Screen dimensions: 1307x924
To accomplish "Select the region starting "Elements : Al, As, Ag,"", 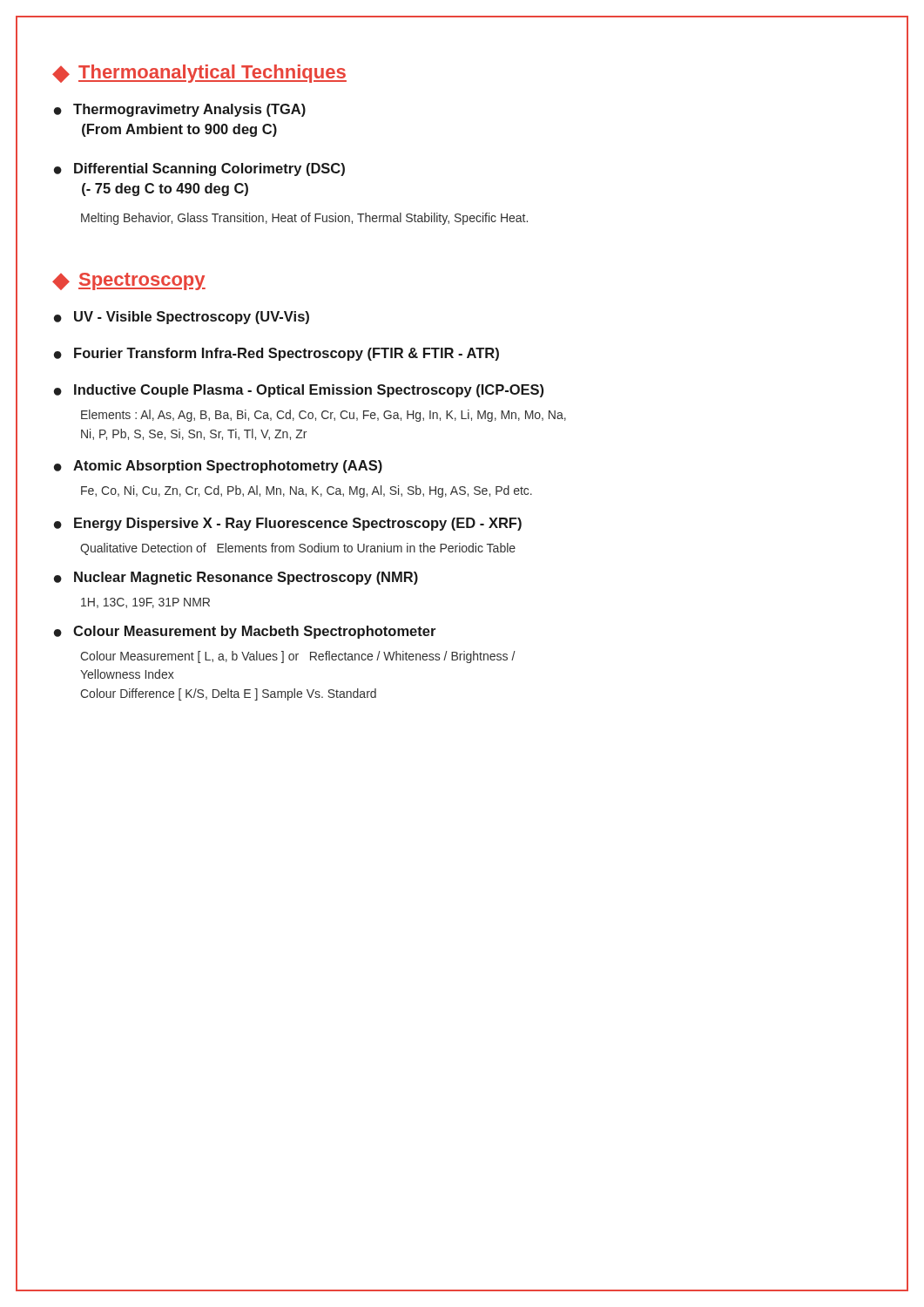I will point(323,424).
